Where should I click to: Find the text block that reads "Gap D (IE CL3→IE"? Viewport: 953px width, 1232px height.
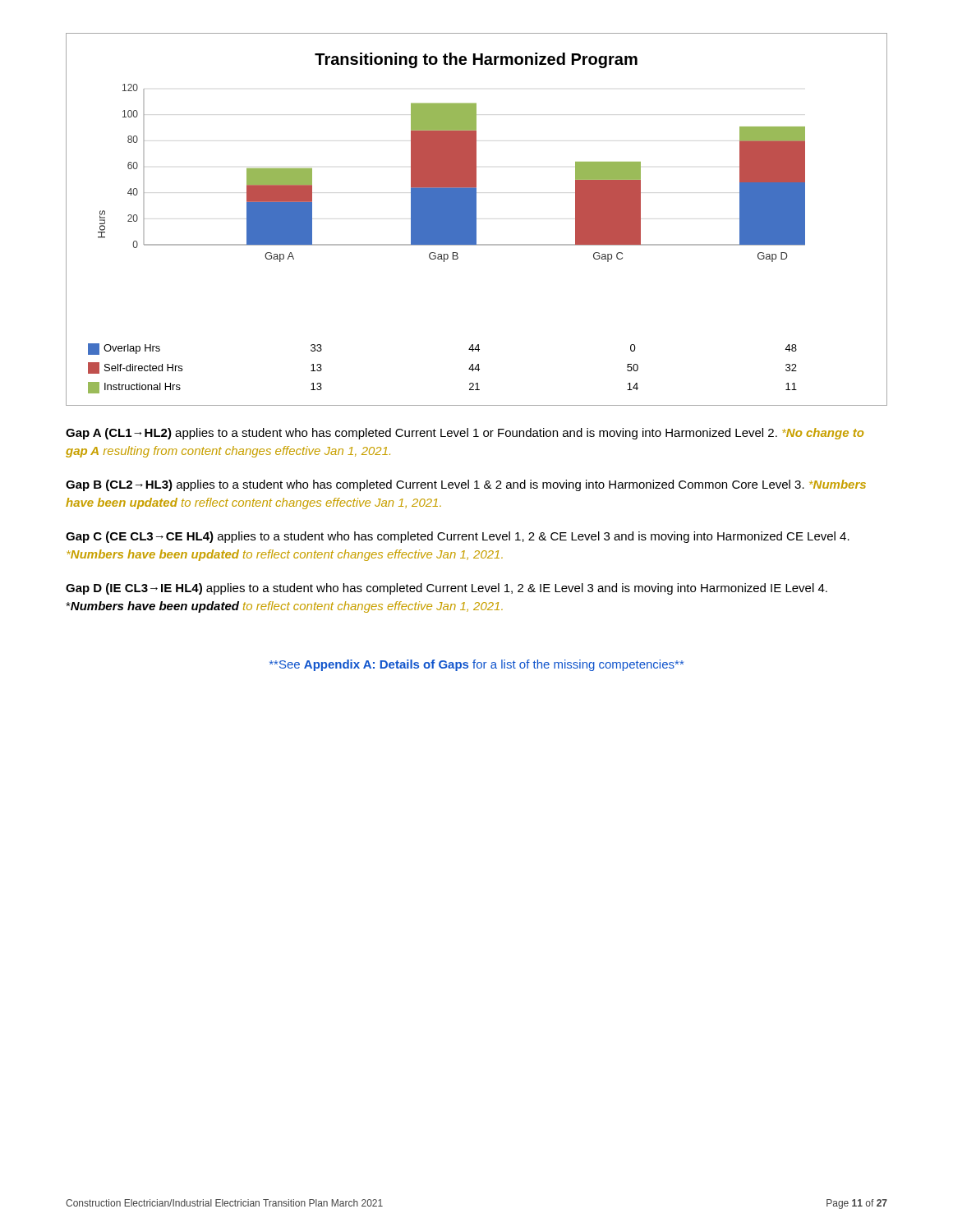[x=447, y=597]
